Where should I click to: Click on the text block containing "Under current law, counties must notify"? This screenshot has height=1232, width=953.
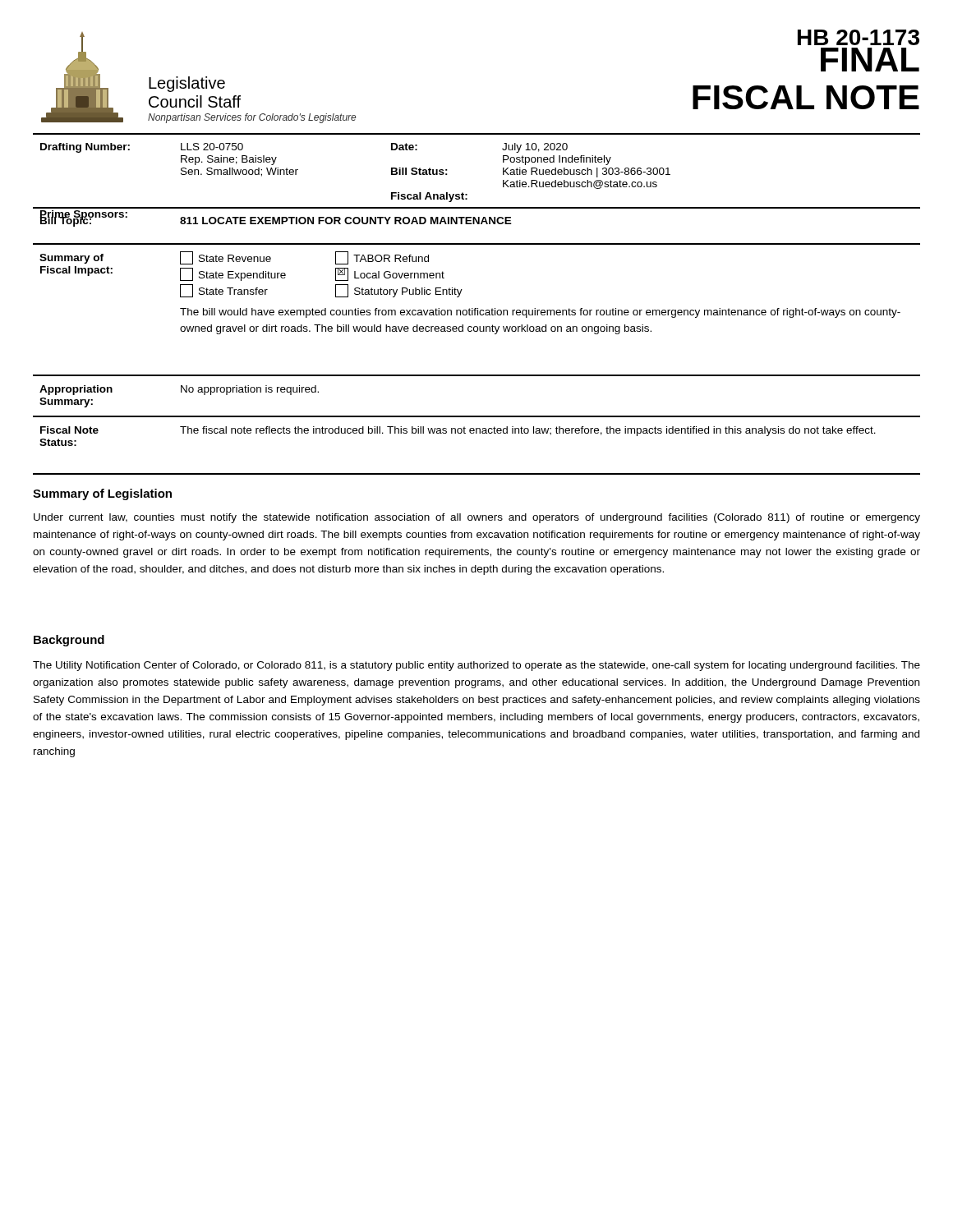476,544
